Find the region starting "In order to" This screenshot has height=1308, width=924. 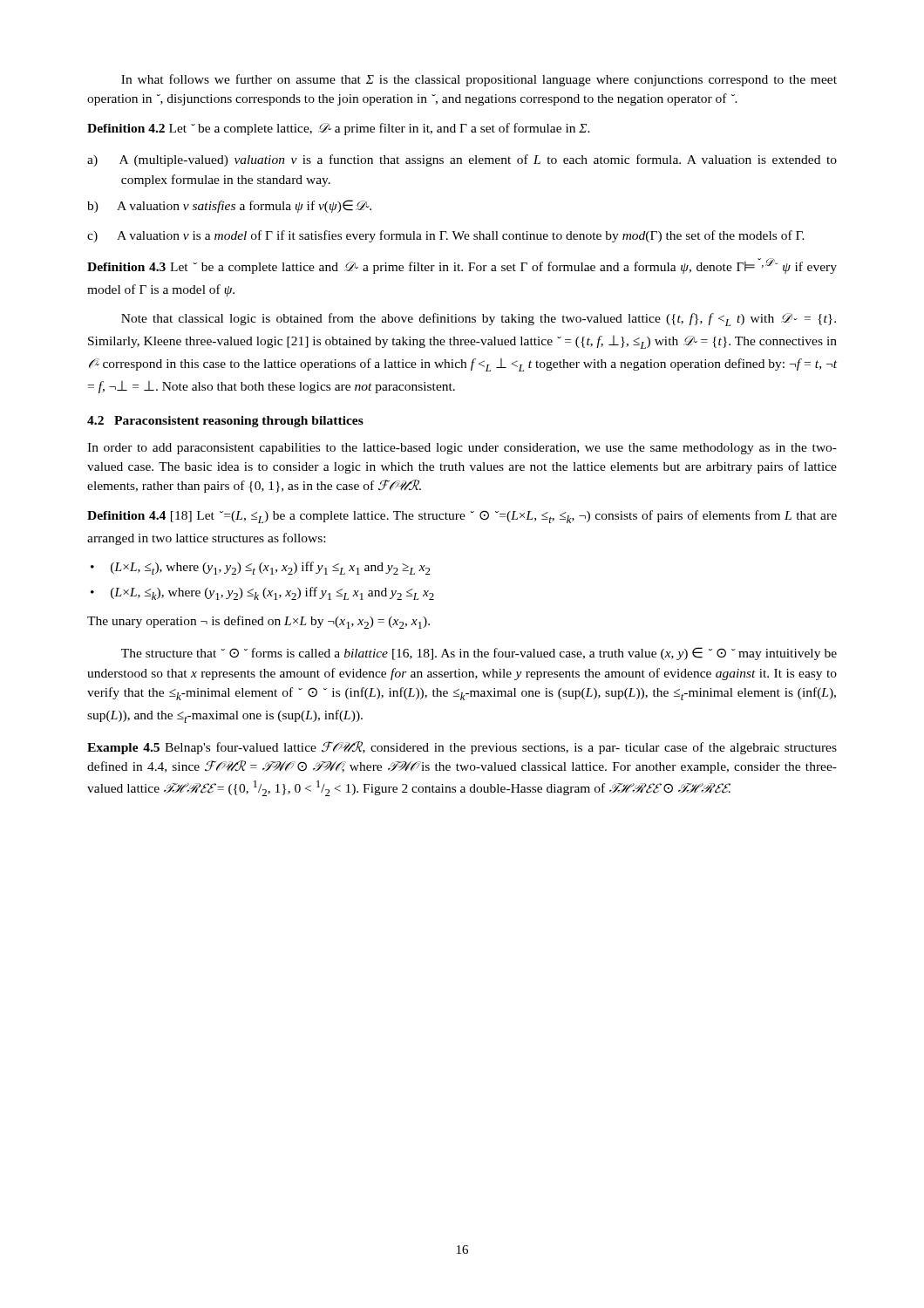(x=462, y=467)
